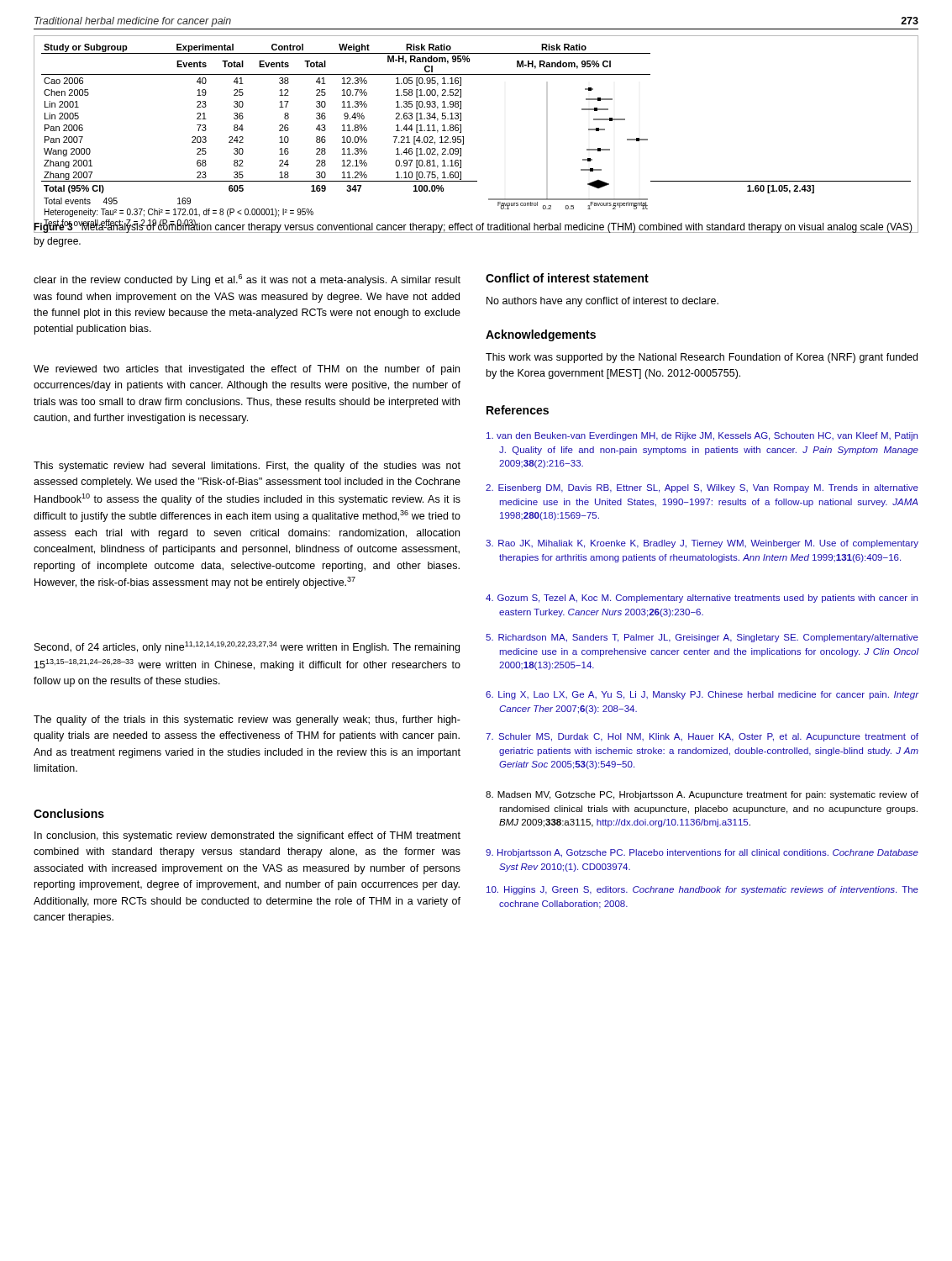Select the list item that says "2. Eisenberg DM, Davis"
Viewport: 952px width, 1261px height.
point(702,502)
